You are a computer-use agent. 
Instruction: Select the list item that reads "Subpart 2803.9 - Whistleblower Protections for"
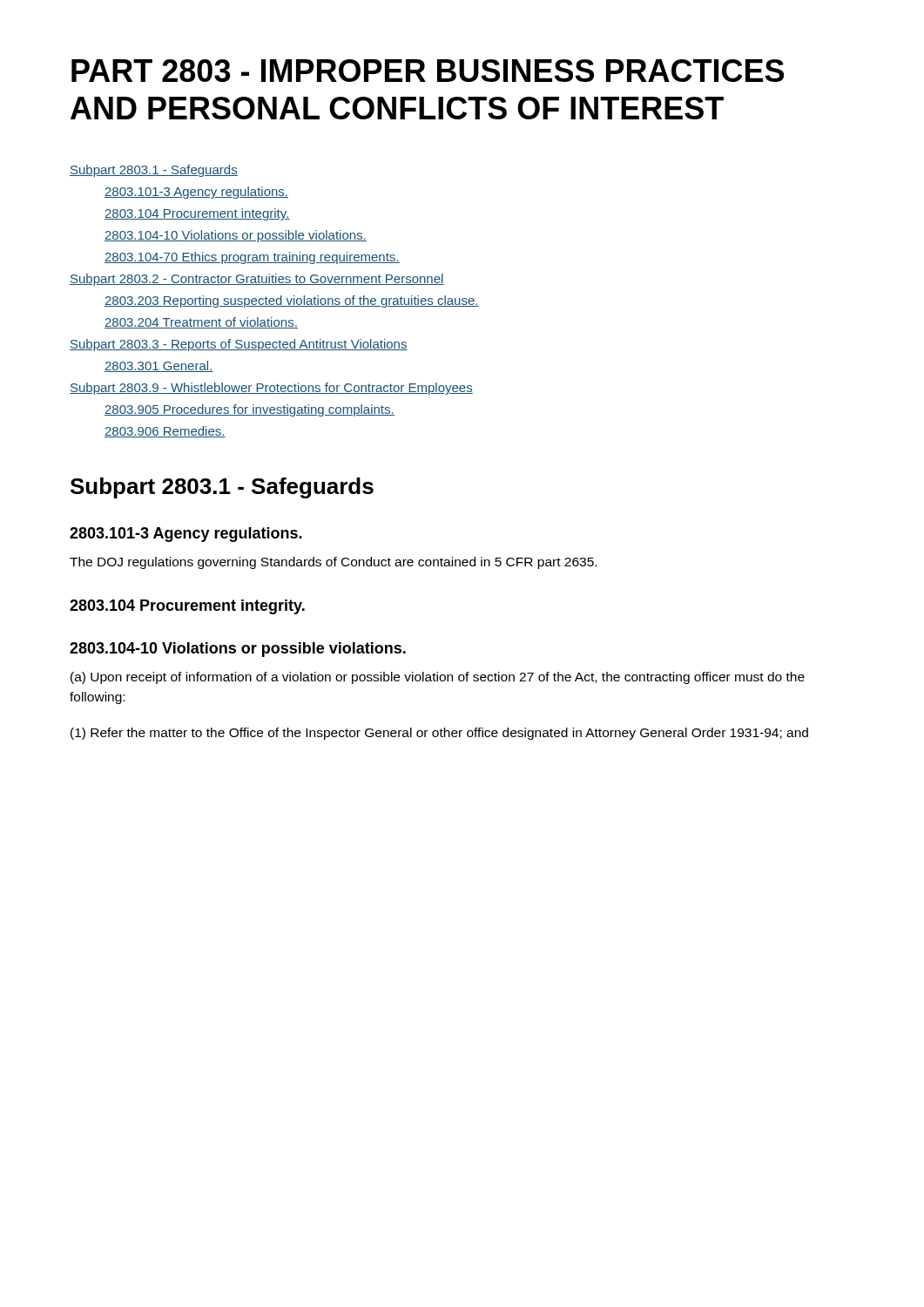tap(462, 388)
